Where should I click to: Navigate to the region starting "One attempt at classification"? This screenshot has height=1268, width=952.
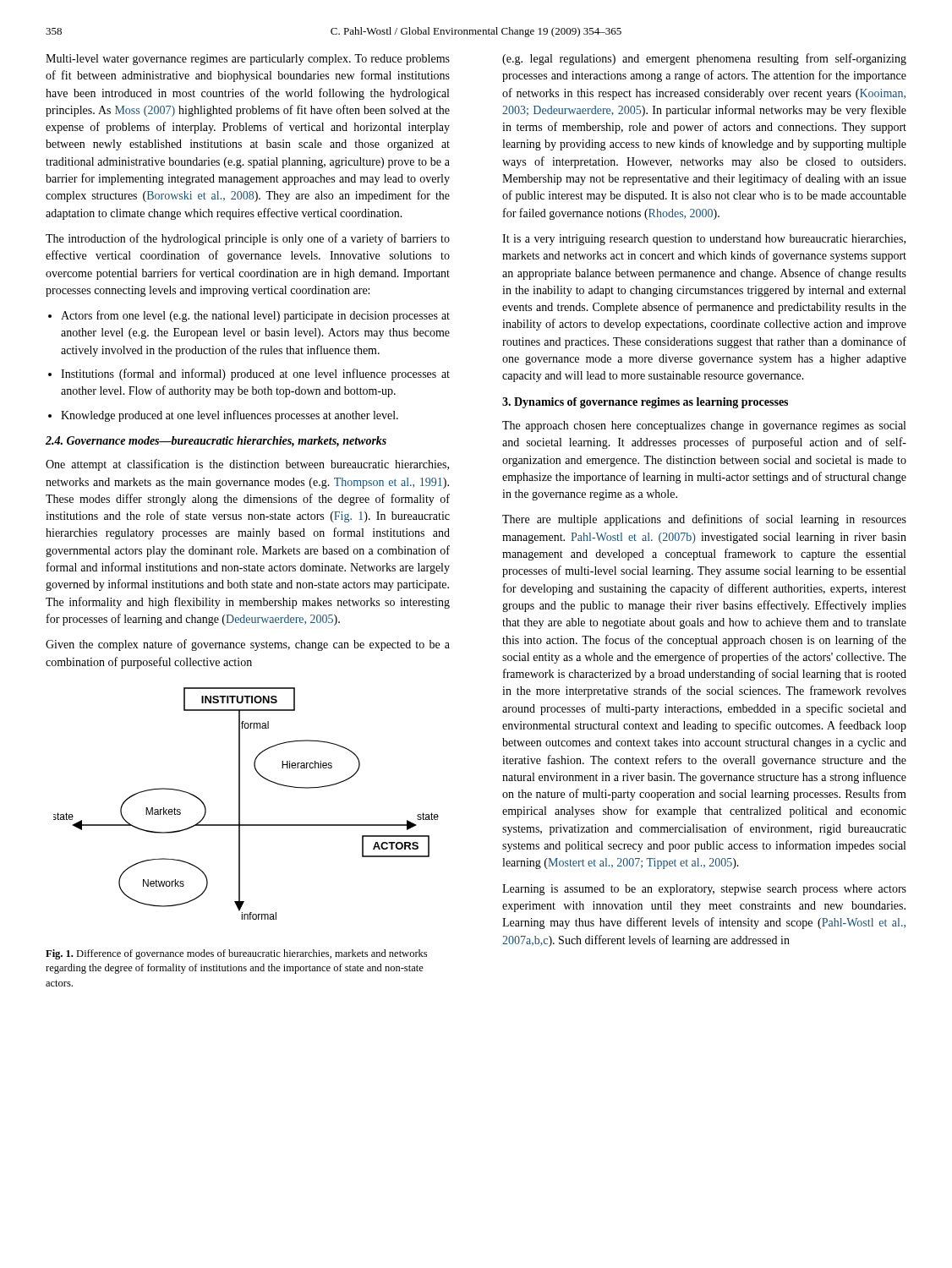click(248, 543)
